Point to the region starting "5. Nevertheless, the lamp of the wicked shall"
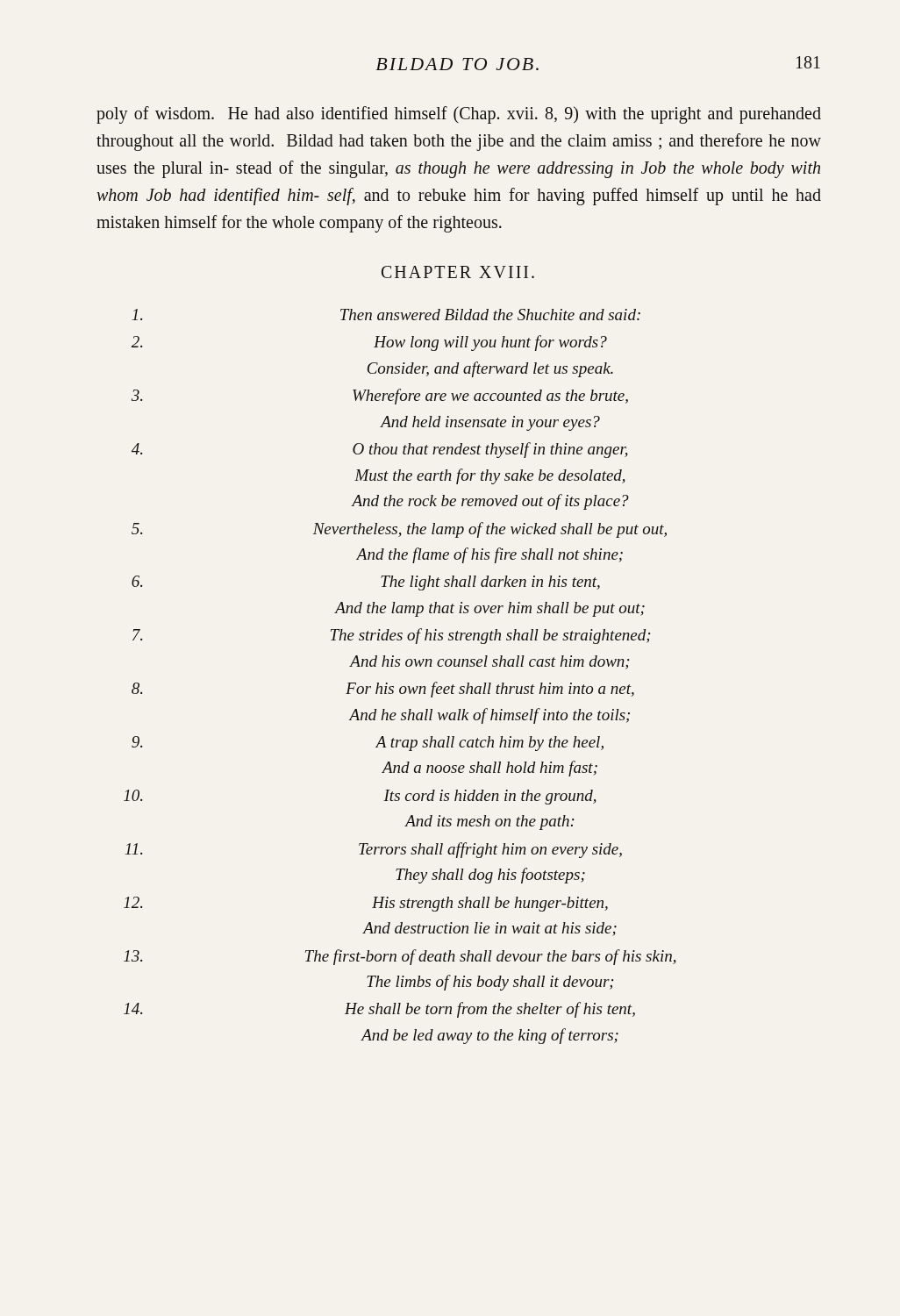Screen dimensions: 1316x900 tap(459, 541)
